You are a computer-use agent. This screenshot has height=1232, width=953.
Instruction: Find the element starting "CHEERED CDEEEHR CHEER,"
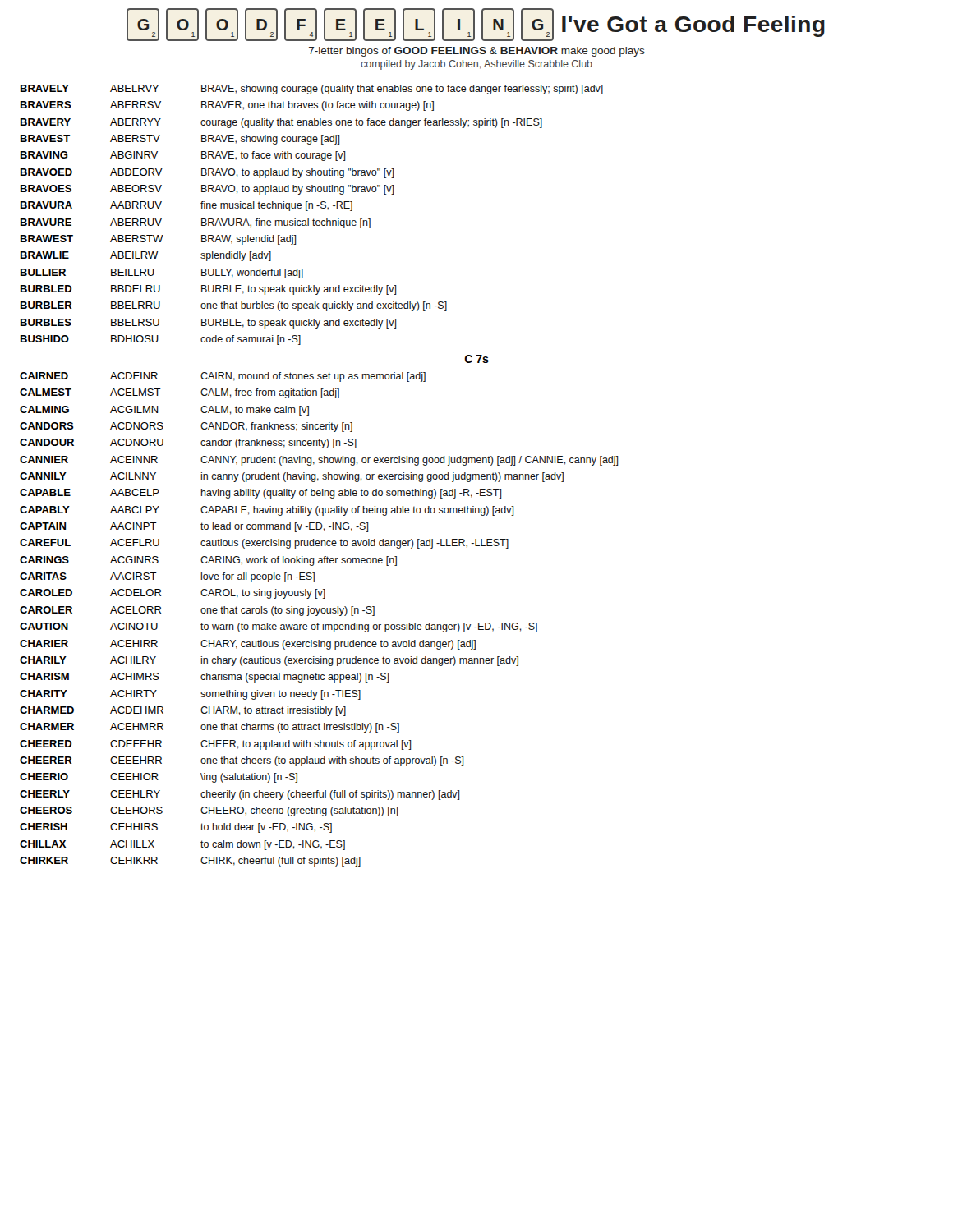(x=216, y=745)
